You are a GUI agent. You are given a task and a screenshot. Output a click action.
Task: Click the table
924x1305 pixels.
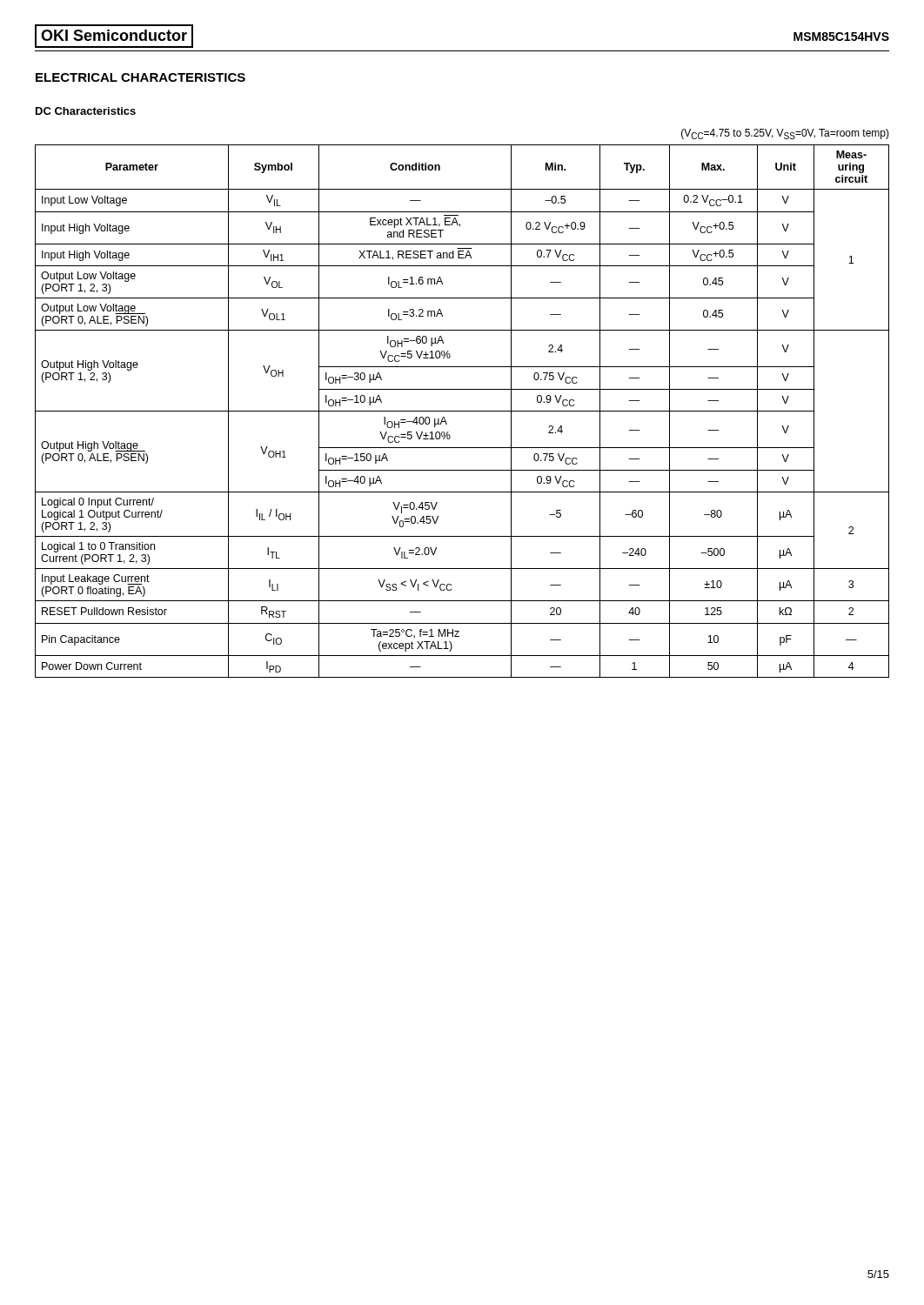(462, 411)
